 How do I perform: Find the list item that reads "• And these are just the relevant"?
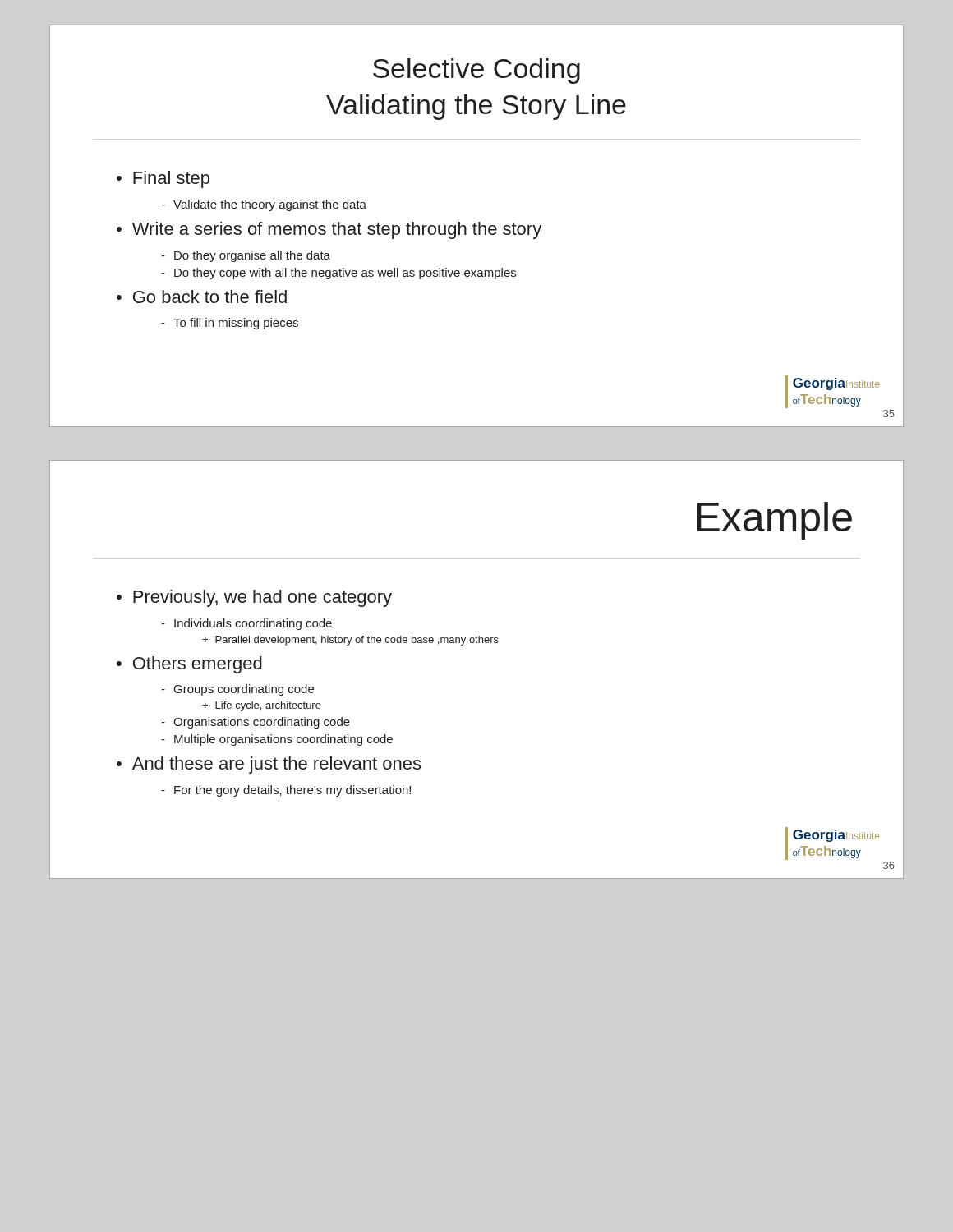269,764
